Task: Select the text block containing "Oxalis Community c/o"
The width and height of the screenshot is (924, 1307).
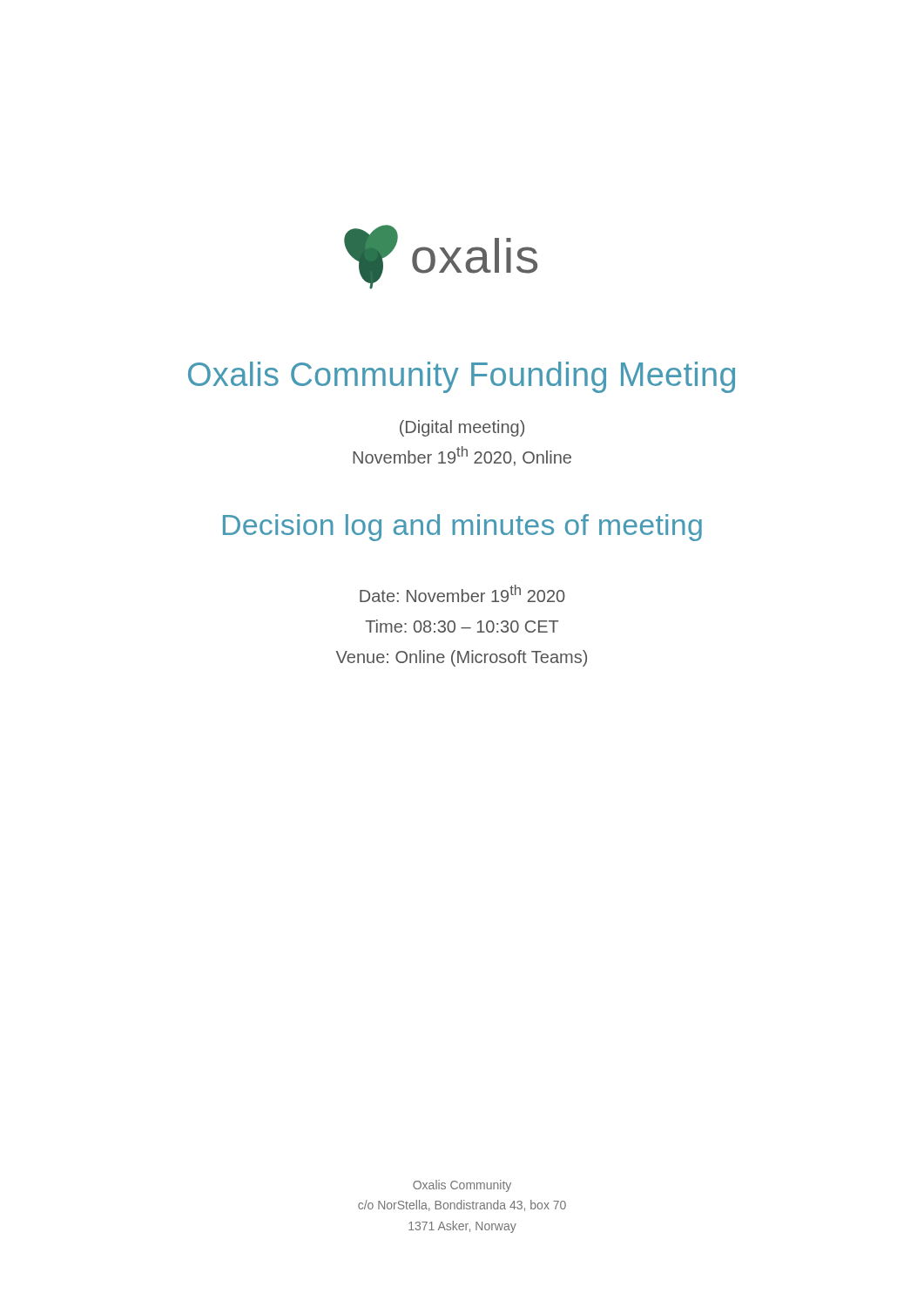Action: [x=462, y=1205]
